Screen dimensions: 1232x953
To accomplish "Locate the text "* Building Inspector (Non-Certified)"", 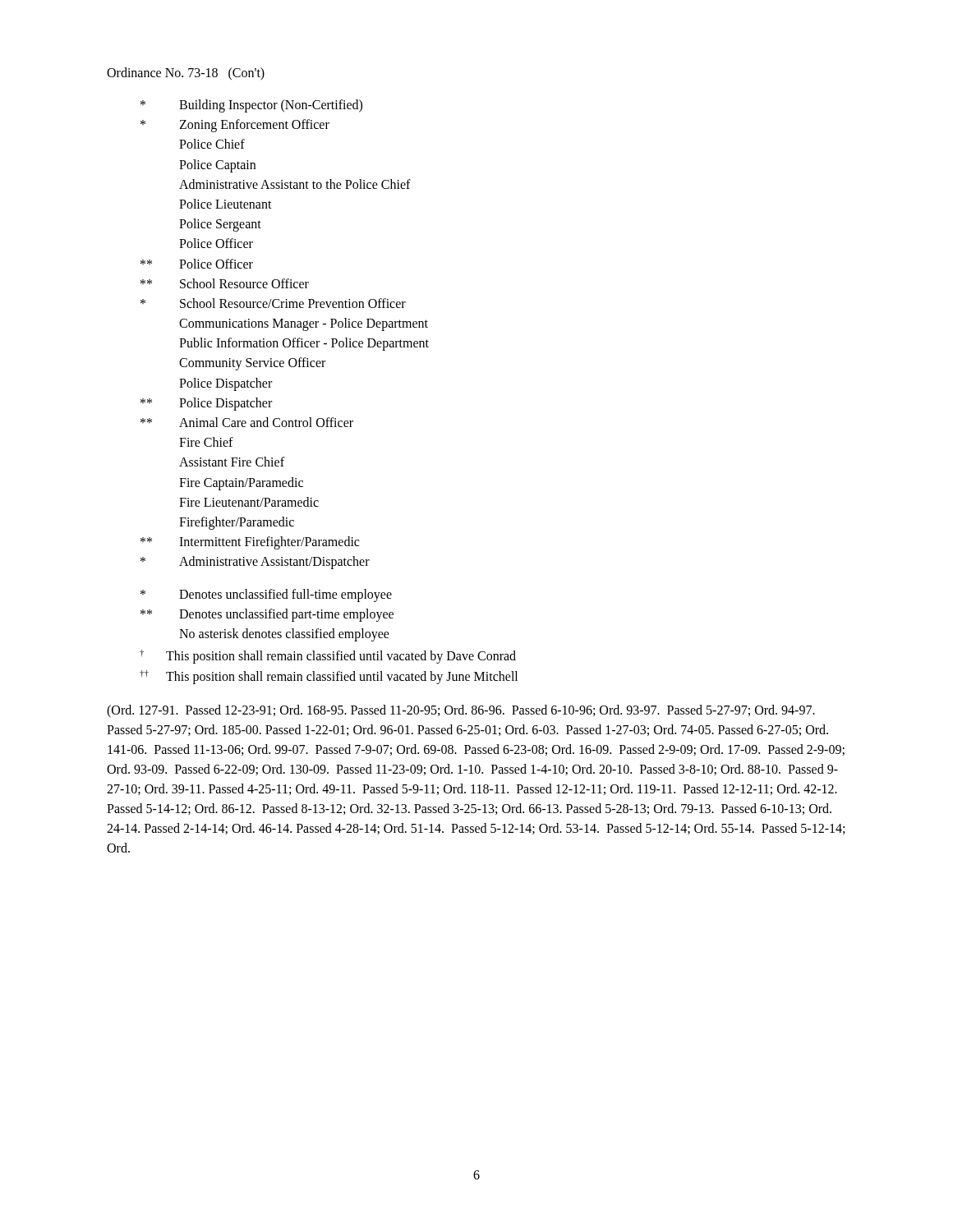I will tap(251, 105).
